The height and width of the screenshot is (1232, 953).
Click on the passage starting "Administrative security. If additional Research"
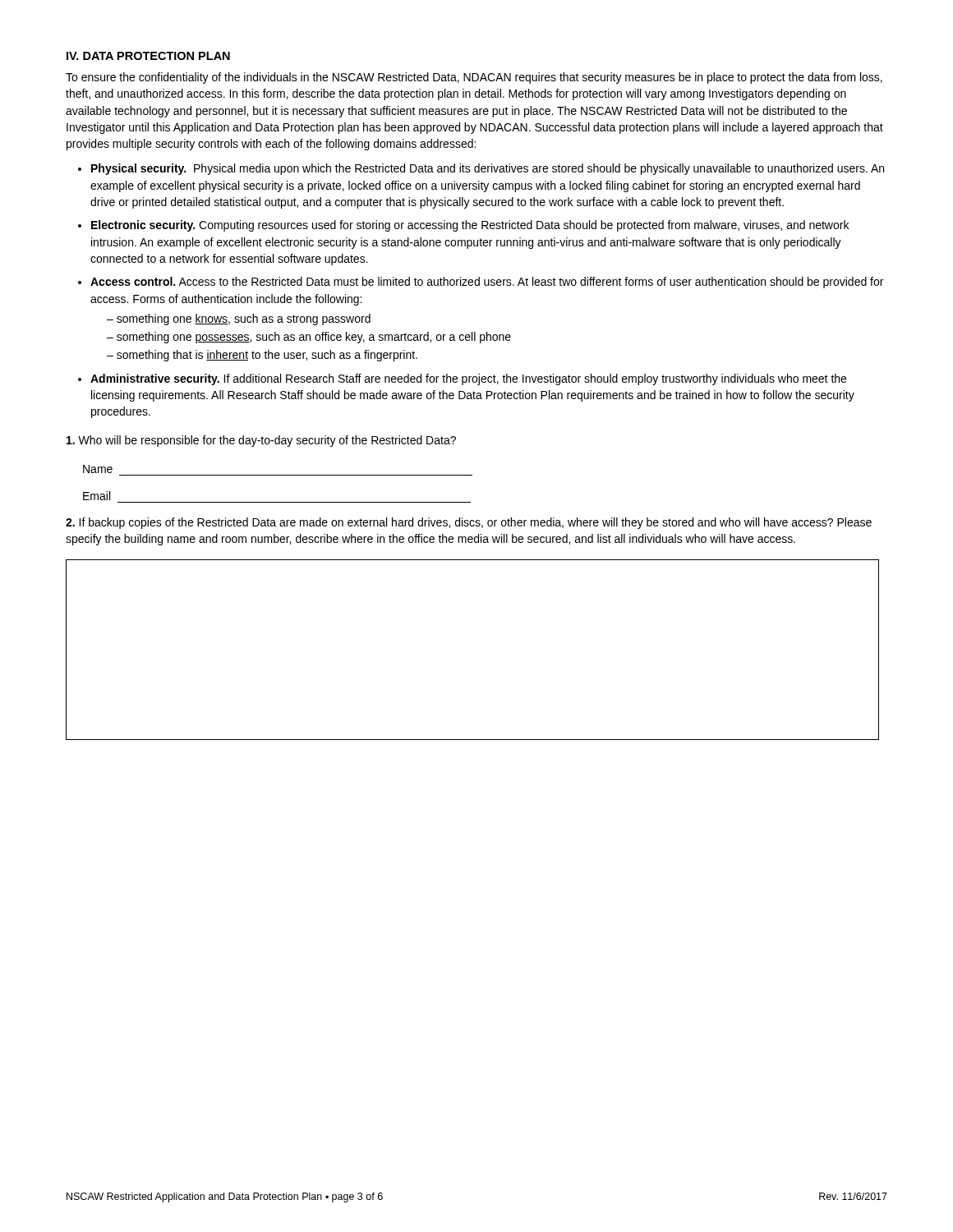click(x=489, y=395)
